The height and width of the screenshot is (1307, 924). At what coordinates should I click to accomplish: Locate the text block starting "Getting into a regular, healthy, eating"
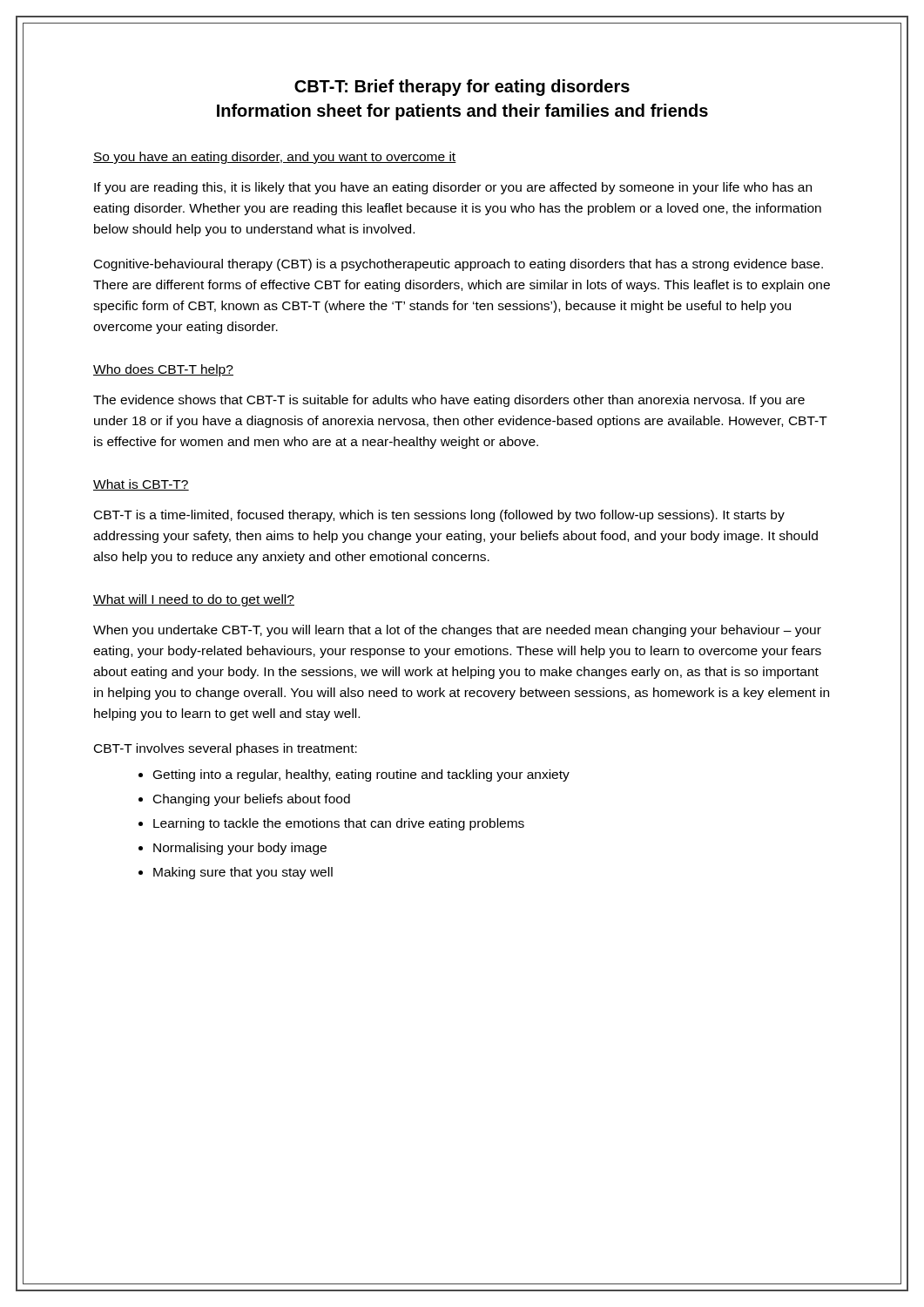pyautogui.click(x=361, y=774)
